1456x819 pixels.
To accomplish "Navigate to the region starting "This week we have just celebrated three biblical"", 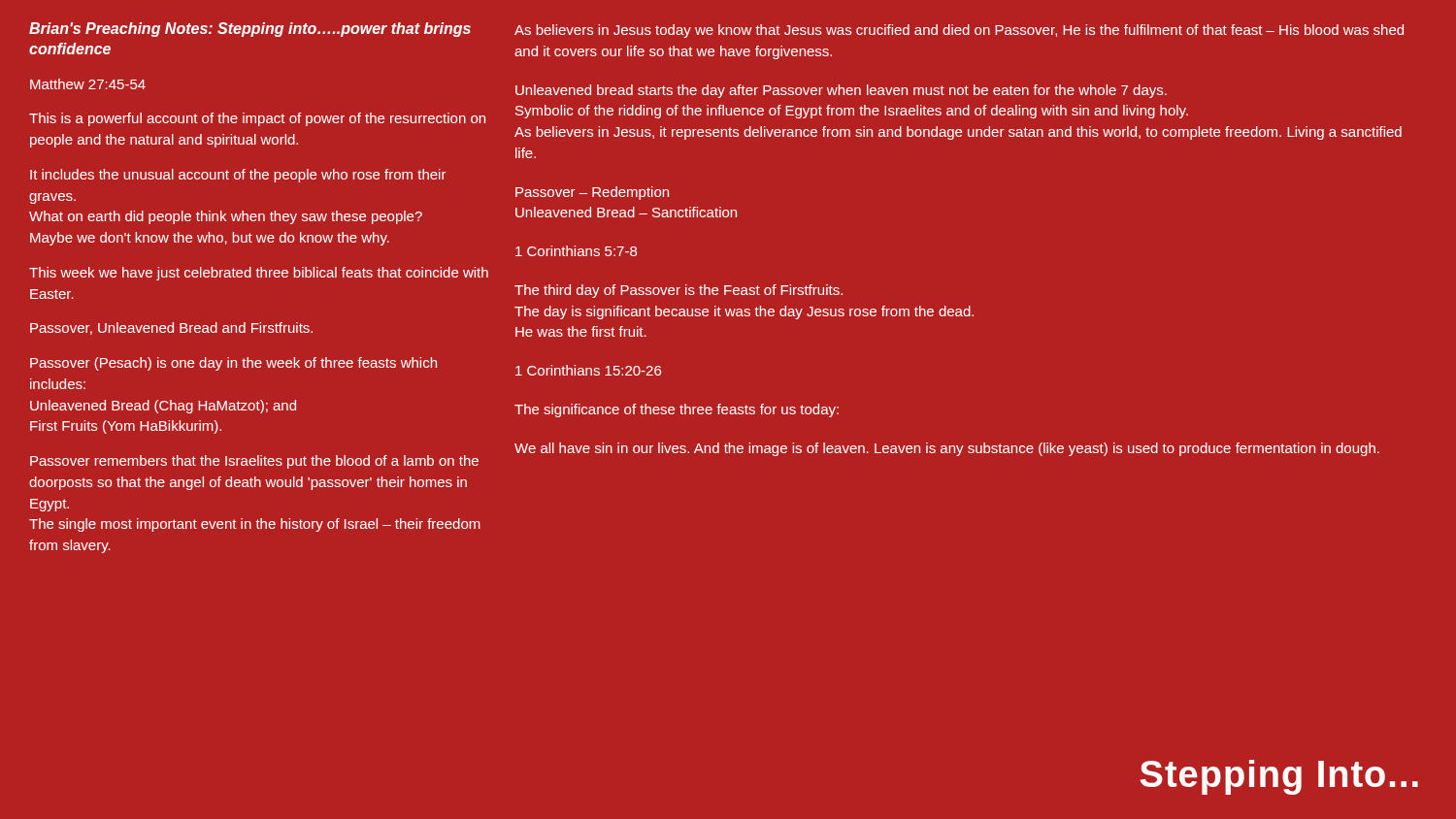I will click(x=259, y=283).
